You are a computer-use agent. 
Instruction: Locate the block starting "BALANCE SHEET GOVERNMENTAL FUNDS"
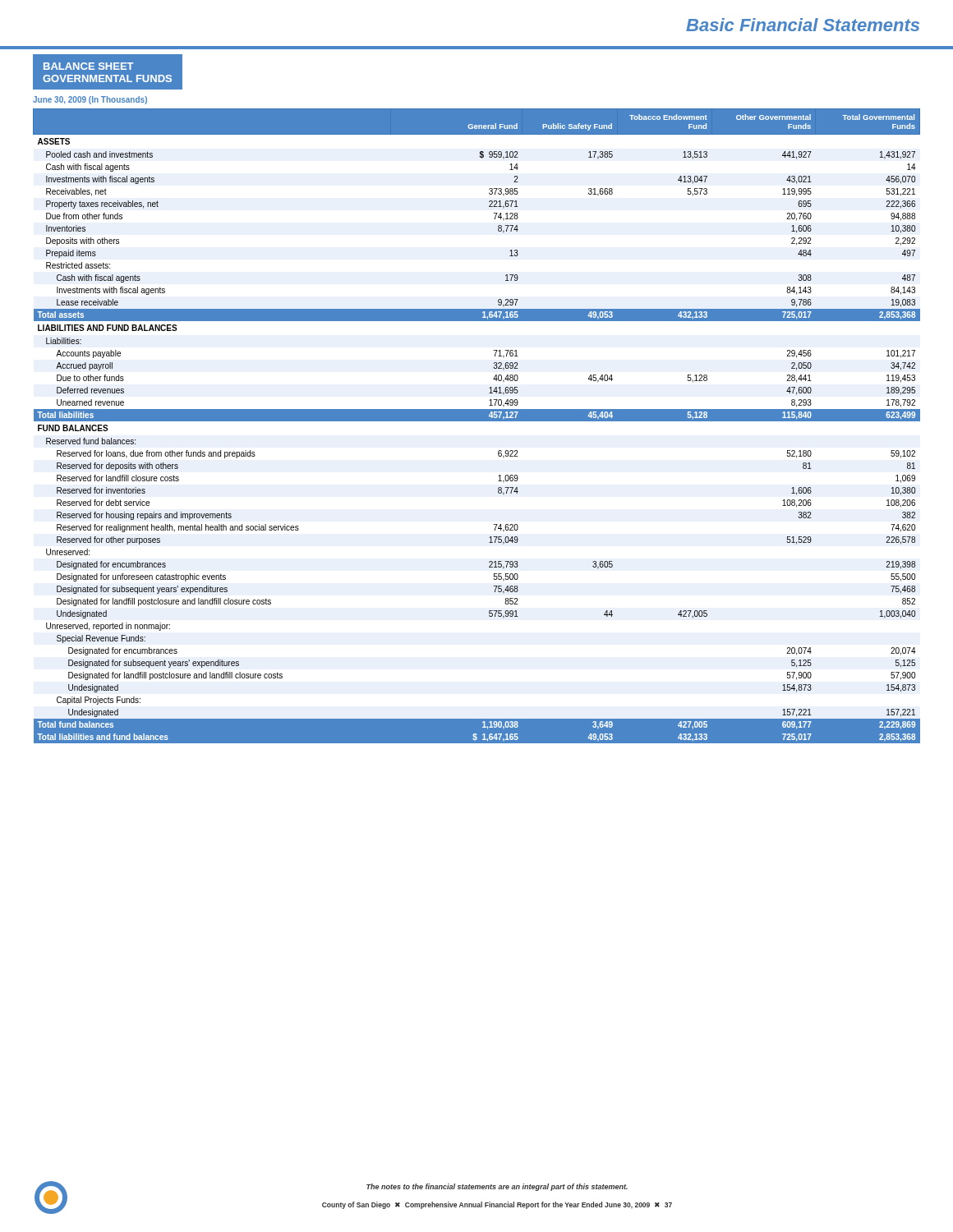(x=107, y=72)
